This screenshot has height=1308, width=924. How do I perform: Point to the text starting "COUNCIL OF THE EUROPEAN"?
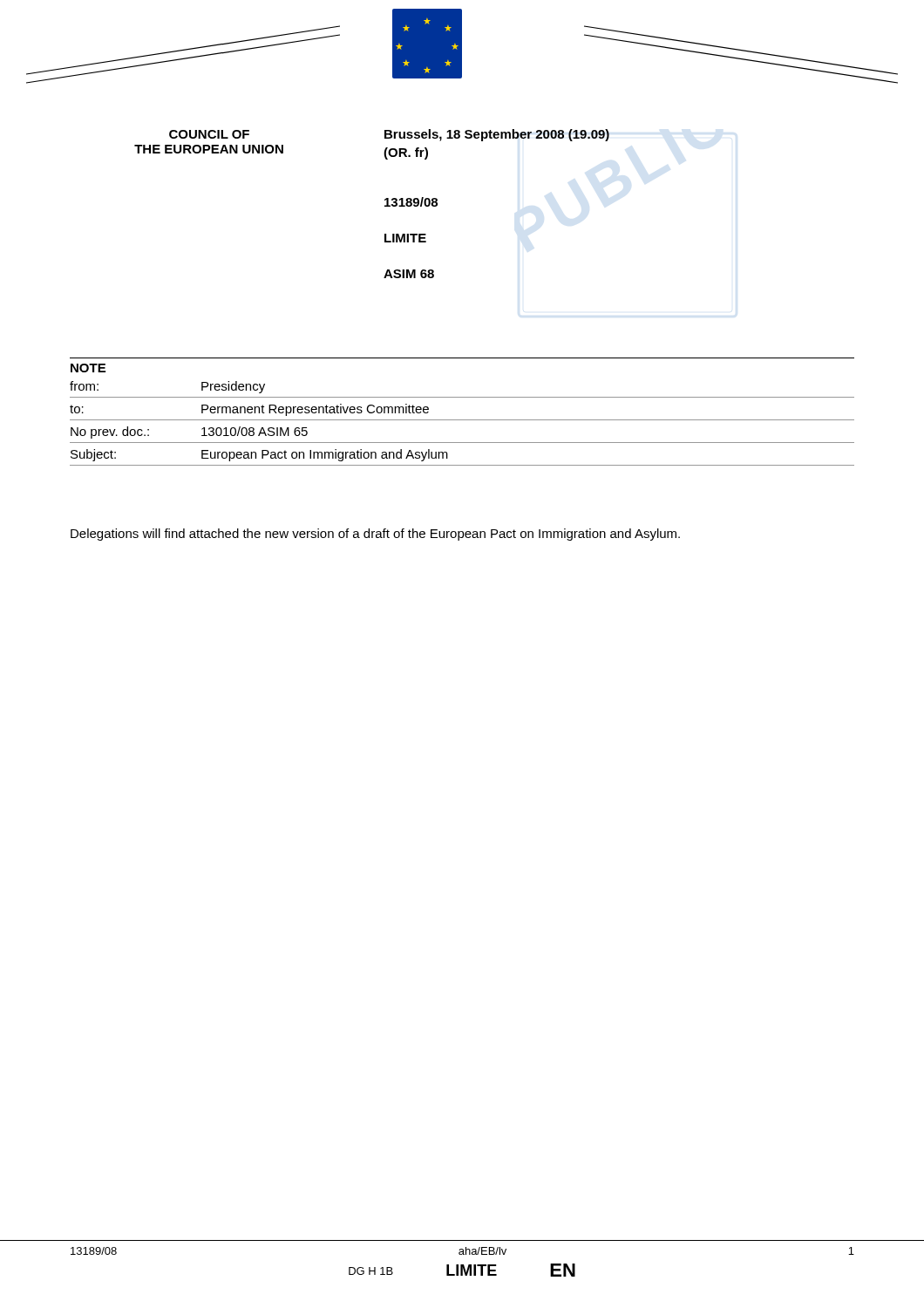pos(209,141)
